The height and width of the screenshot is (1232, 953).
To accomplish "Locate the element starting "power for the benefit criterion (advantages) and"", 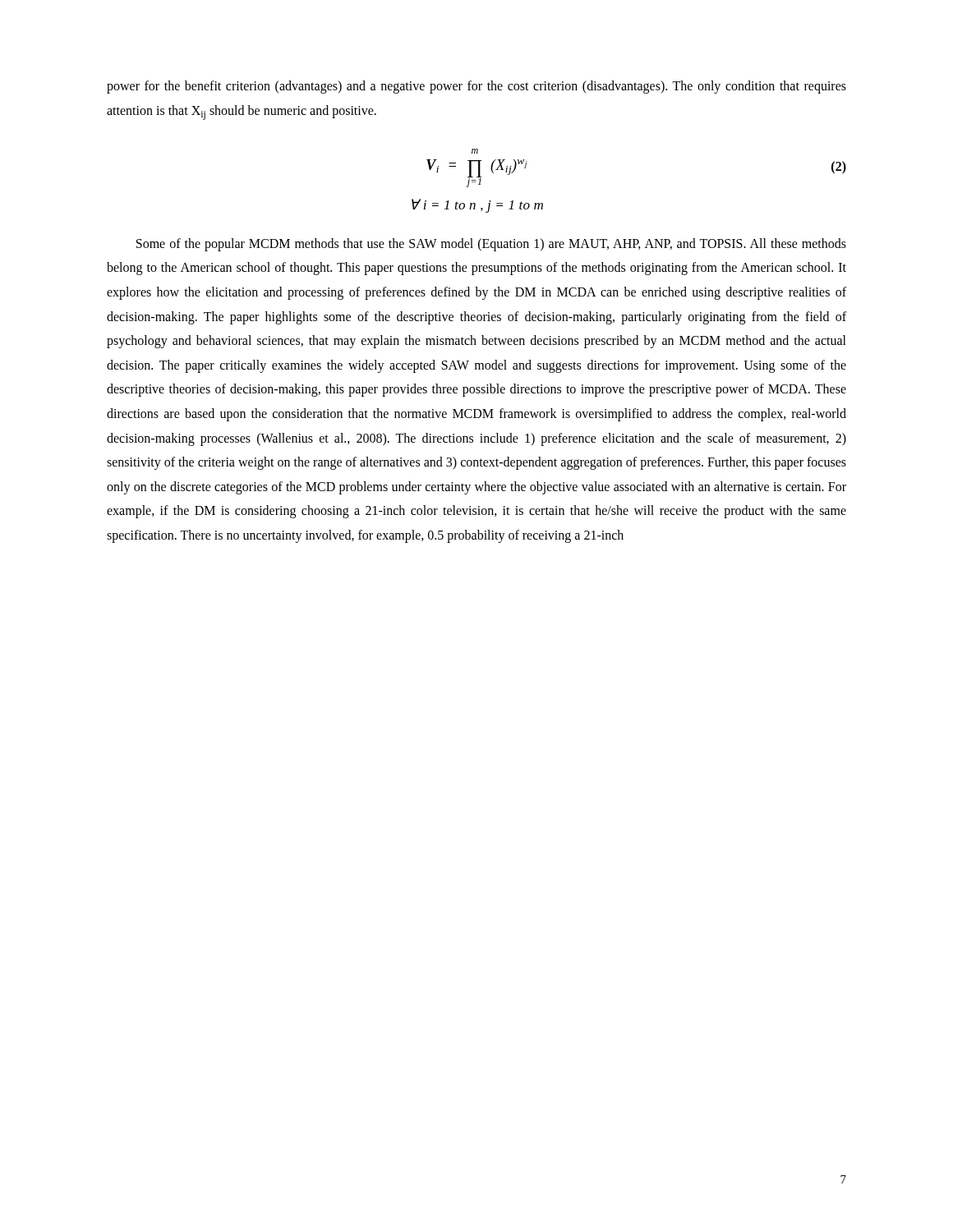I will (x=476, y=99).
